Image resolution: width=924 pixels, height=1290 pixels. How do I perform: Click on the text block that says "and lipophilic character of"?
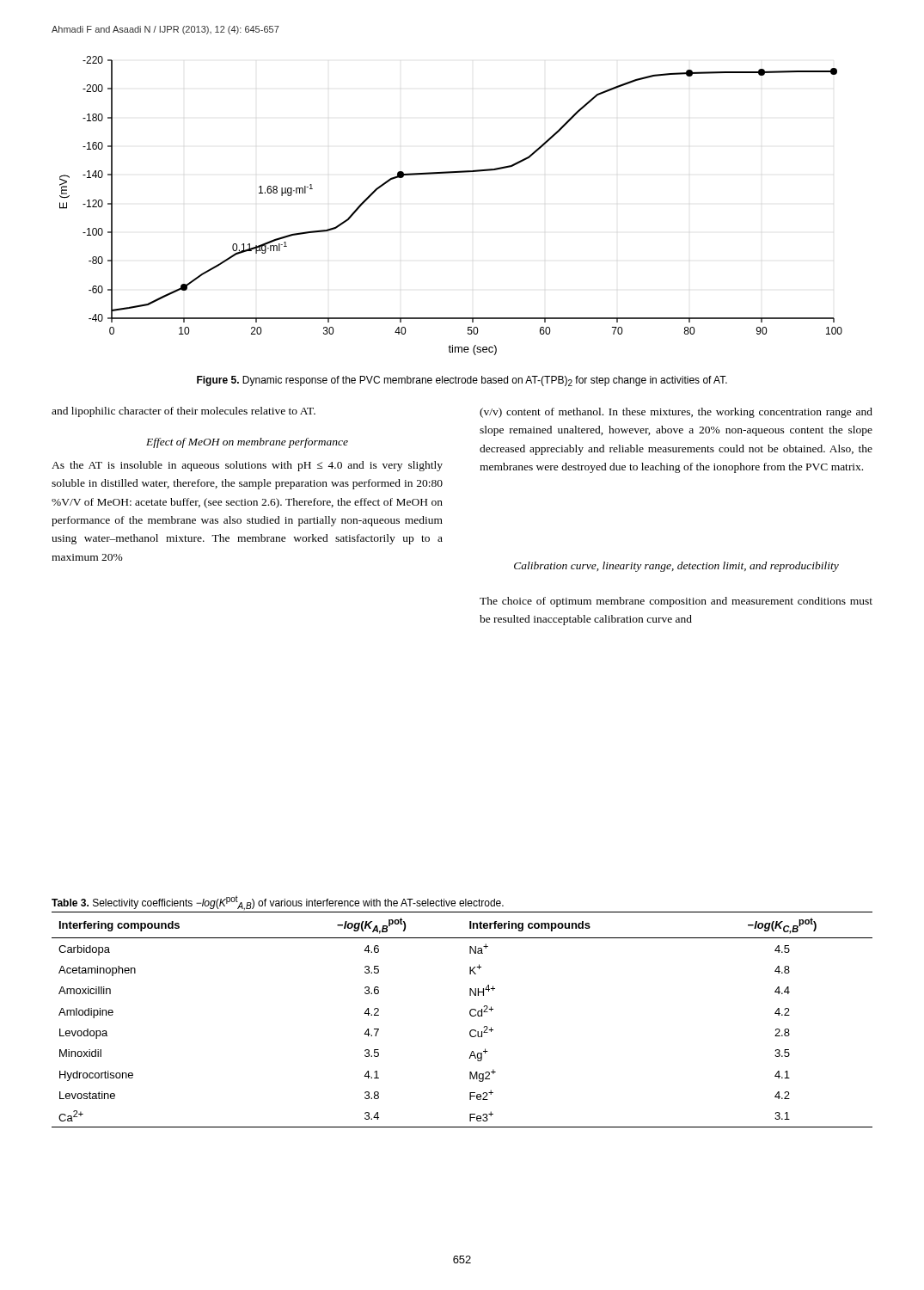pyautogui.click(x=184, y=411)
